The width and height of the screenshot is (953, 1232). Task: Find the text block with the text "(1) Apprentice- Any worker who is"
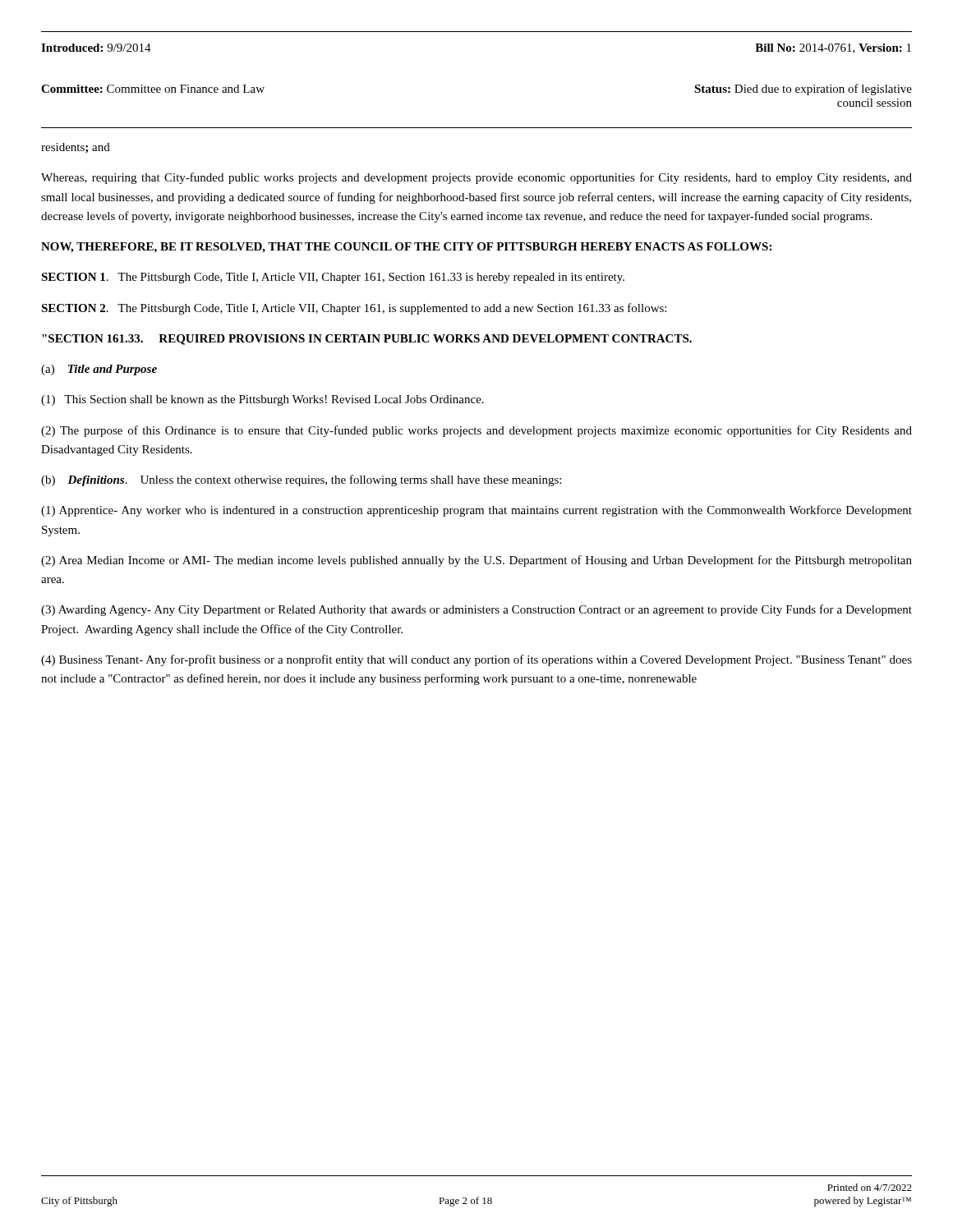click(476, 520)
